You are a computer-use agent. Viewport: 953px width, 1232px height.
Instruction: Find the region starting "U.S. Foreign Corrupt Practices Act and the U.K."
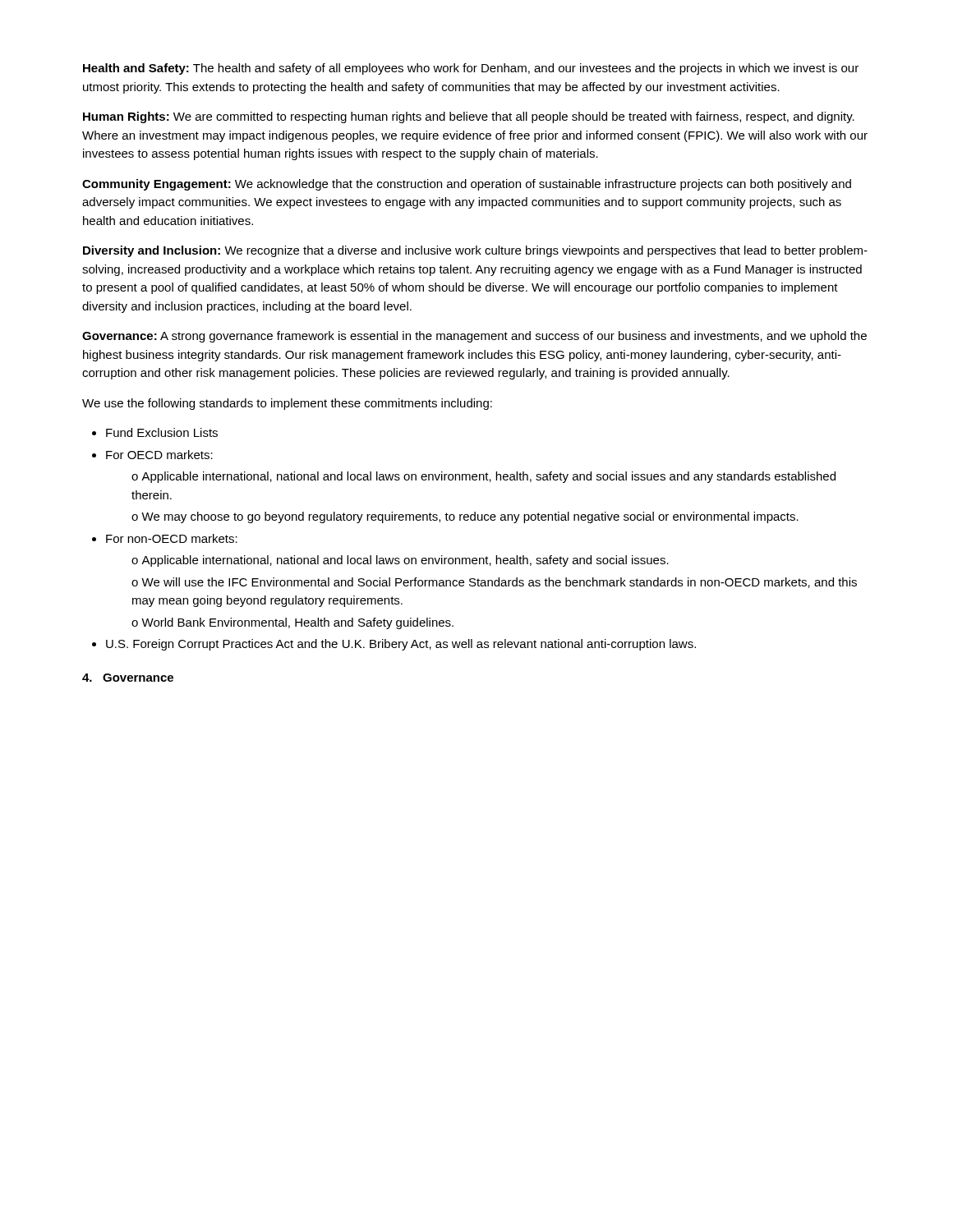pos(488,644)
